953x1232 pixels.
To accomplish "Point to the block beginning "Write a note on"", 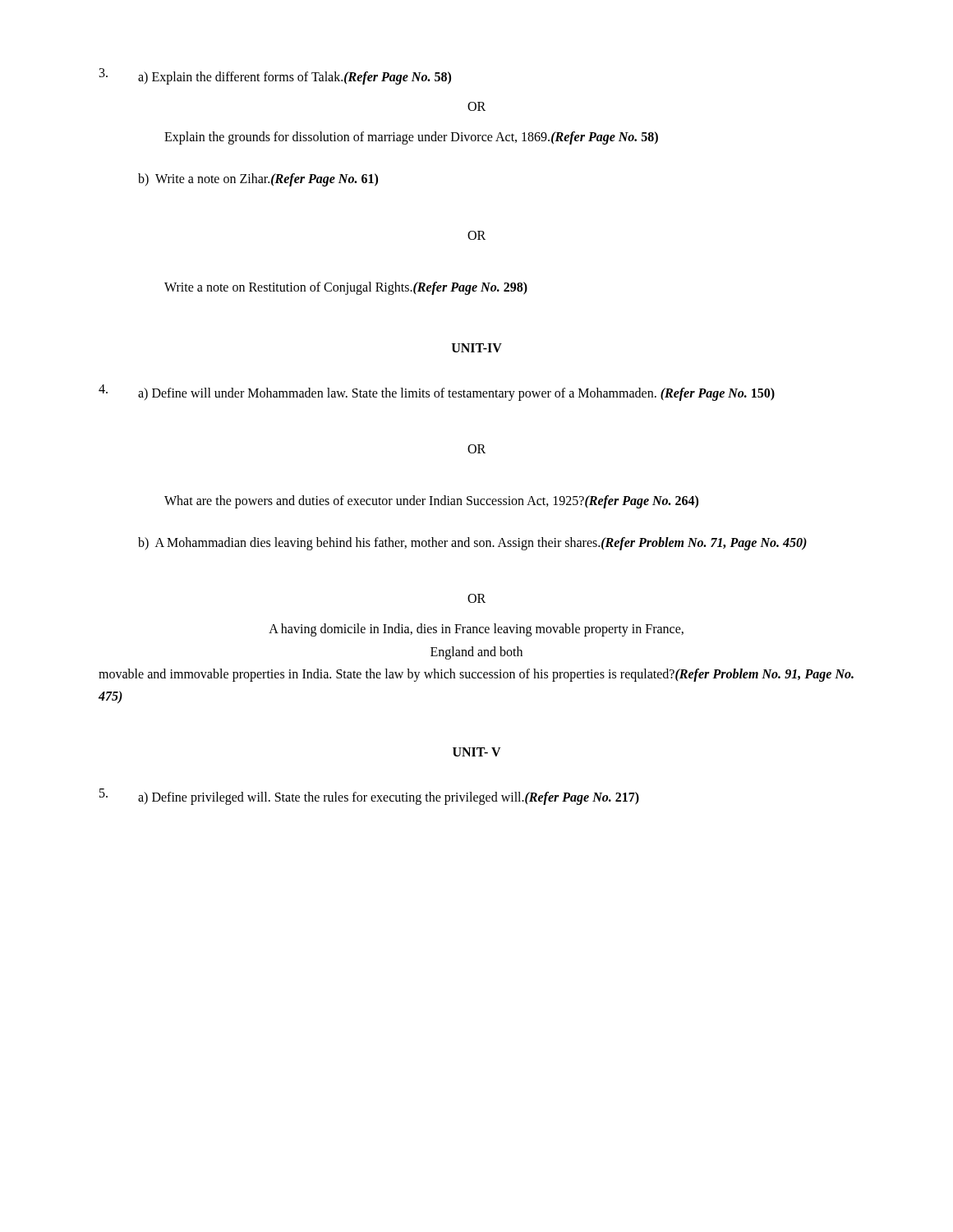I will [509, 287].
